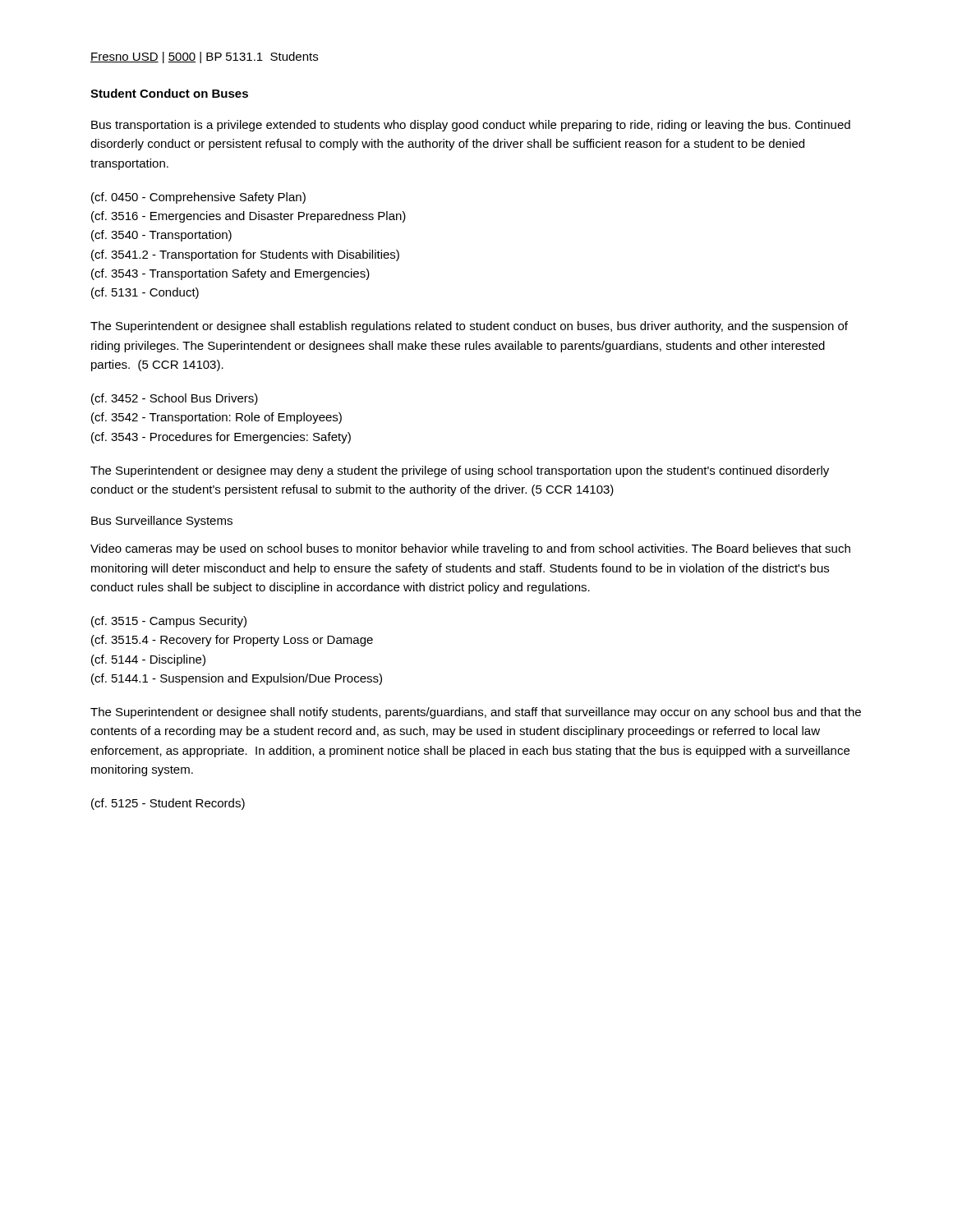Point to the region starting "The Superintendent or designee may"

coord(460,480)
